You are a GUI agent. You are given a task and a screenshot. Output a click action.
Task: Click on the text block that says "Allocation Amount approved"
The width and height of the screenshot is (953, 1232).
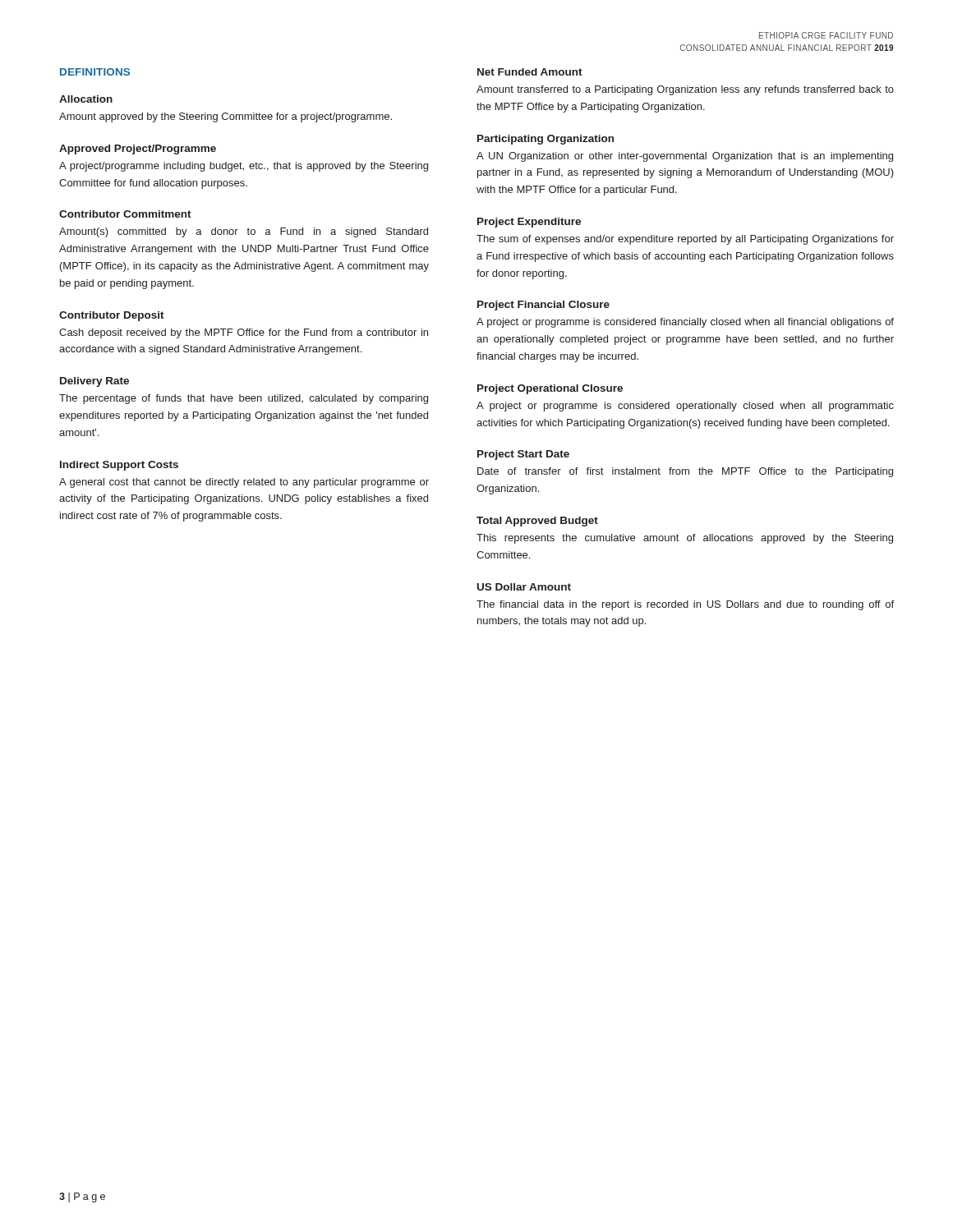[244, 109]
